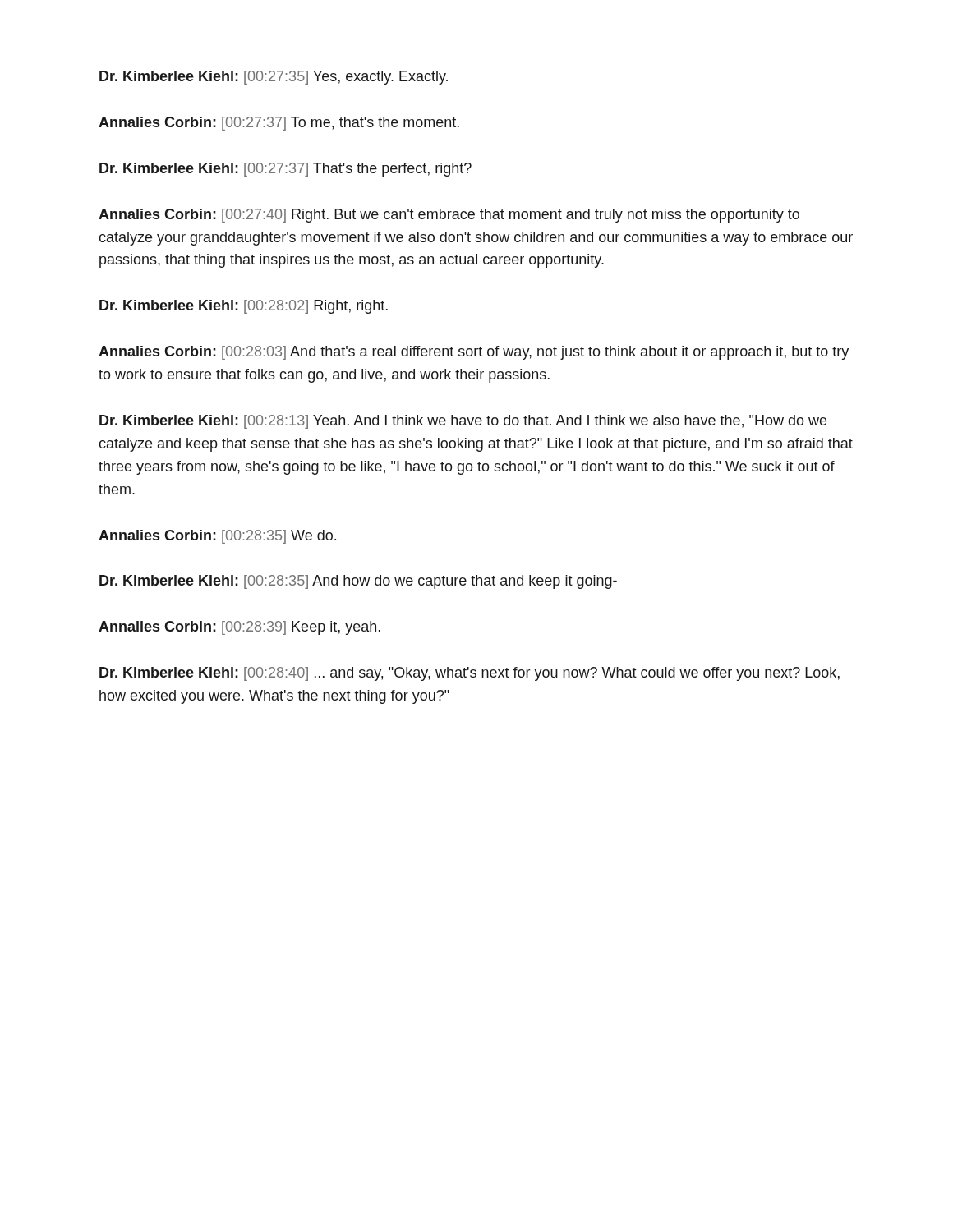The width and height of the screenshot is (953, 1232).
Task: Point to the text starting "Annalies Corbin: [00:27:37] To me, that's the moment."
Action: 279,122
